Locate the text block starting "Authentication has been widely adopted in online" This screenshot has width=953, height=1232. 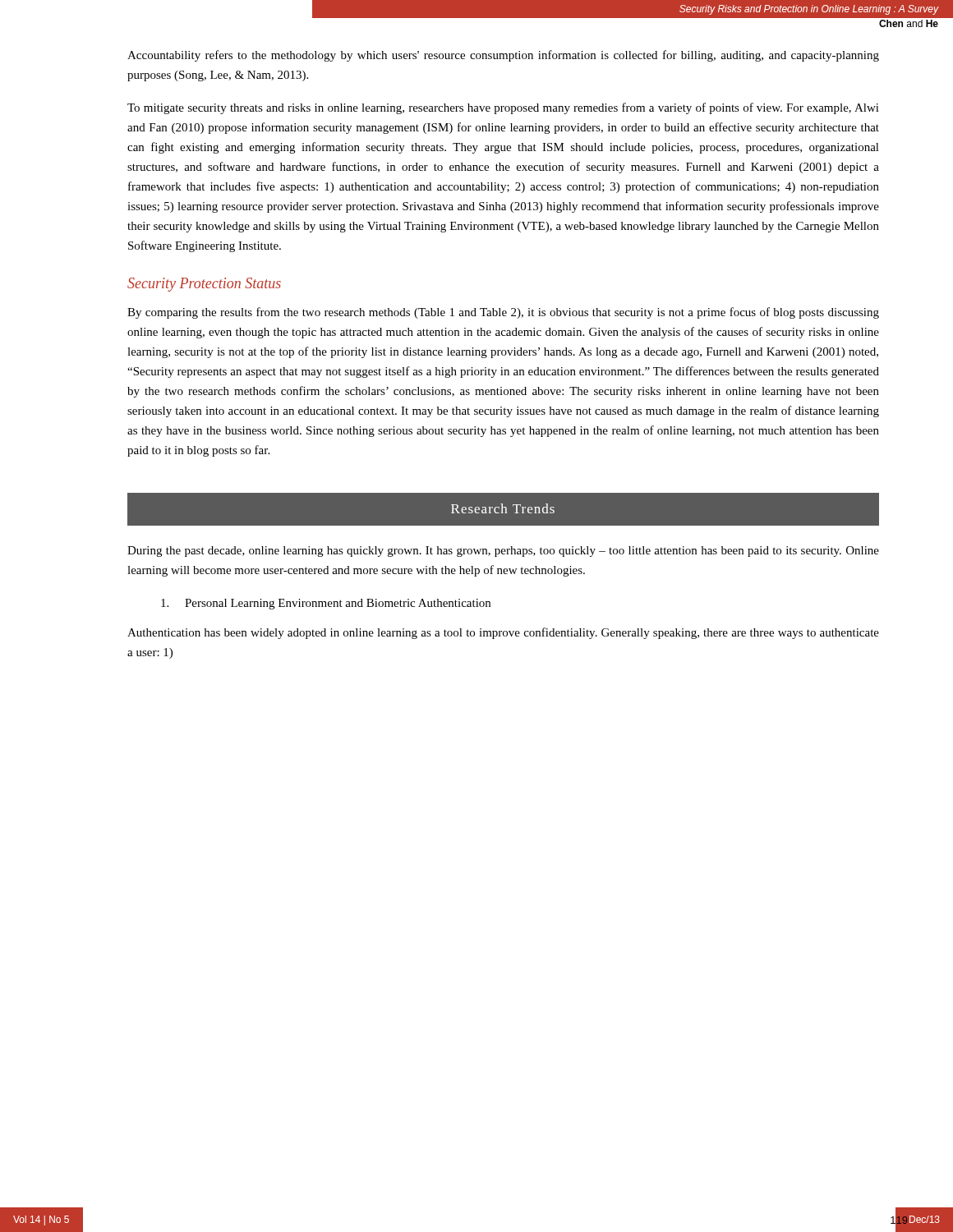503,642
